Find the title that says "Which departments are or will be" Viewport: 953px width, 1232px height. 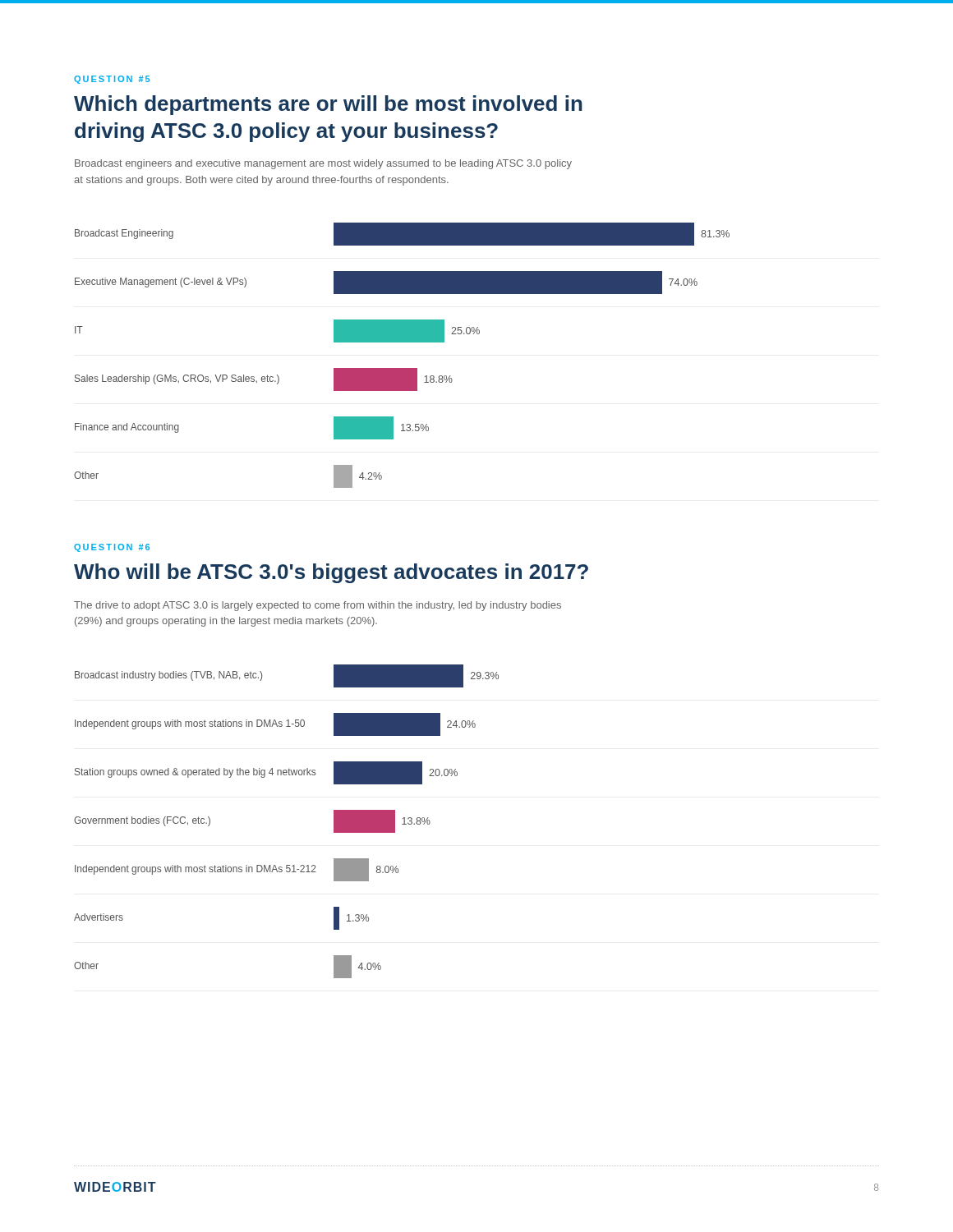tap(476, 117)
